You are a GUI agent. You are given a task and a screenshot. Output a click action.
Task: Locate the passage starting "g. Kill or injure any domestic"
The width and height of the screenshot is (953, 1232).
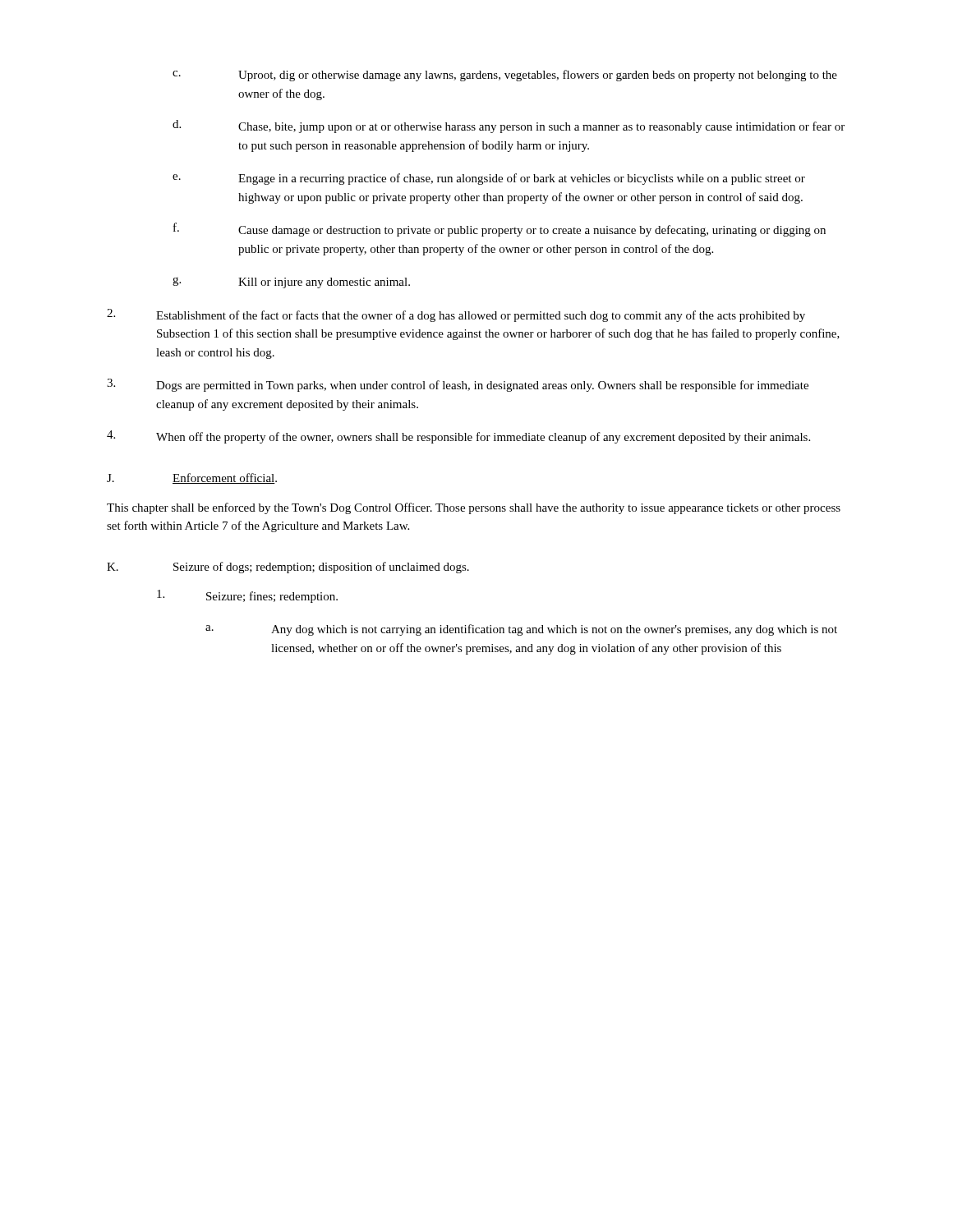click(291, 283)
